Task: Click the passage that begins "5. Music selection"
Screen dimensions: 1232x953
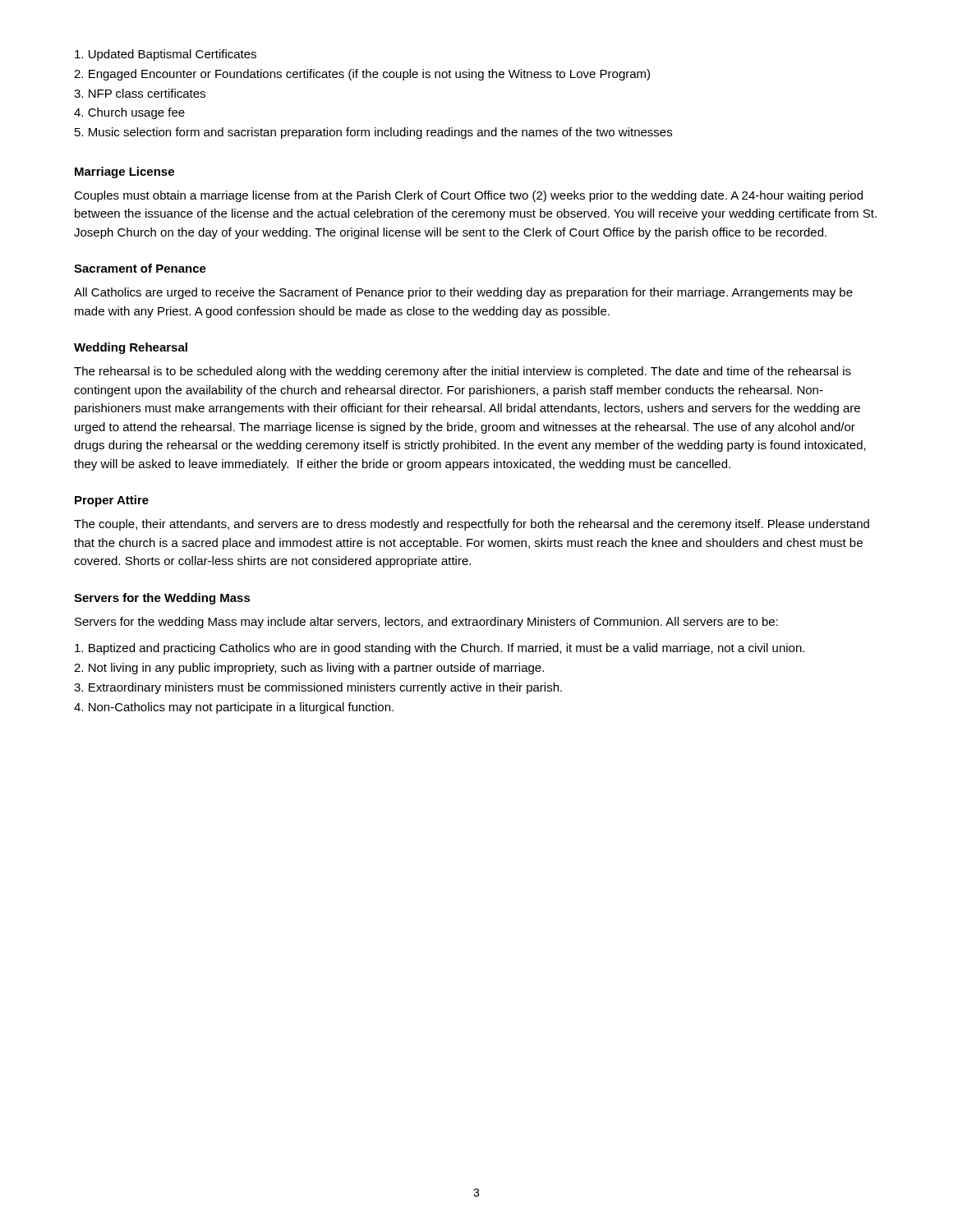Action: click(x=373, y=132)
